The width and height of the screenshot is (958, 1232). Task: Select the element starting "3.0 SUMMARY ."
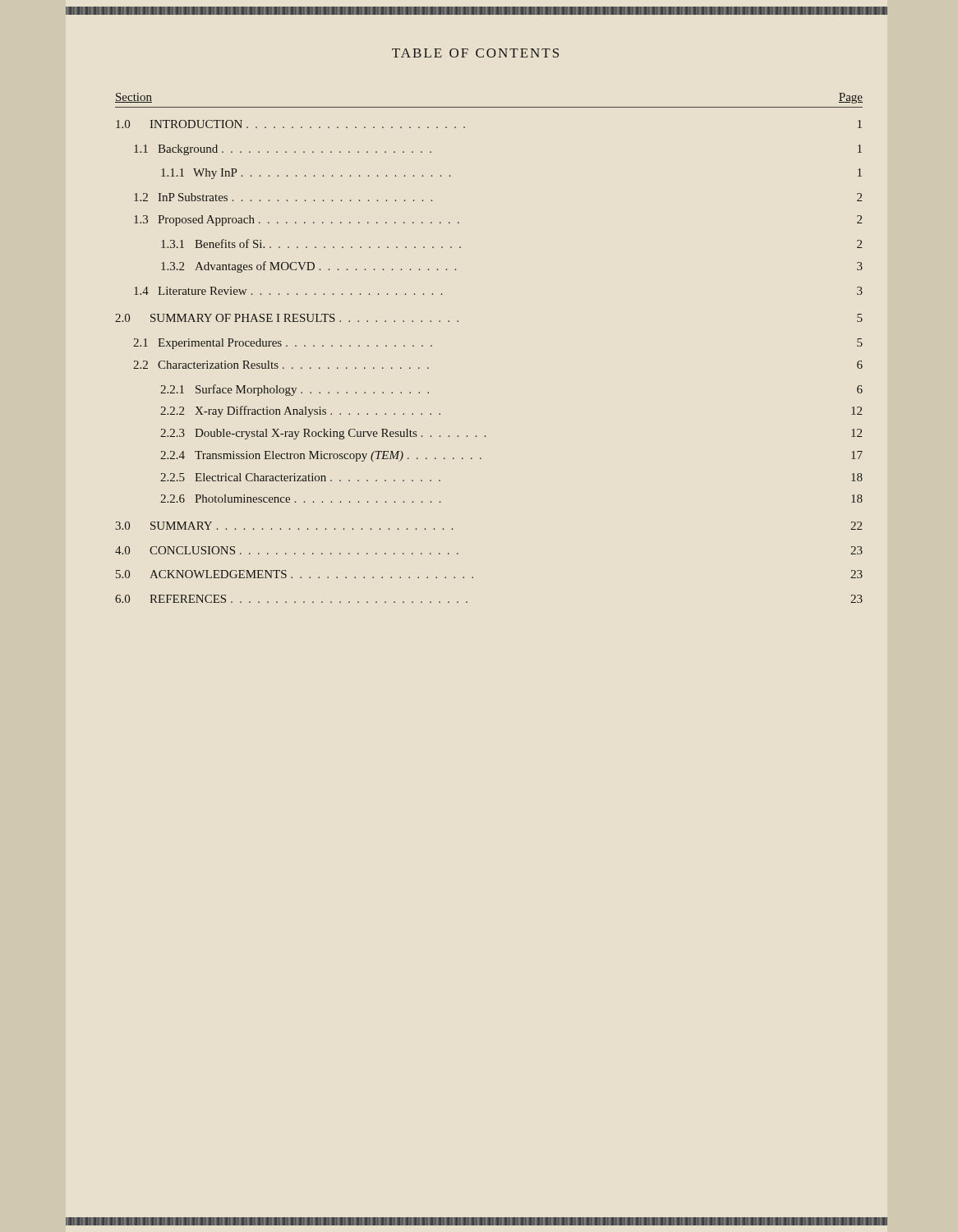[x=181, y=526]
